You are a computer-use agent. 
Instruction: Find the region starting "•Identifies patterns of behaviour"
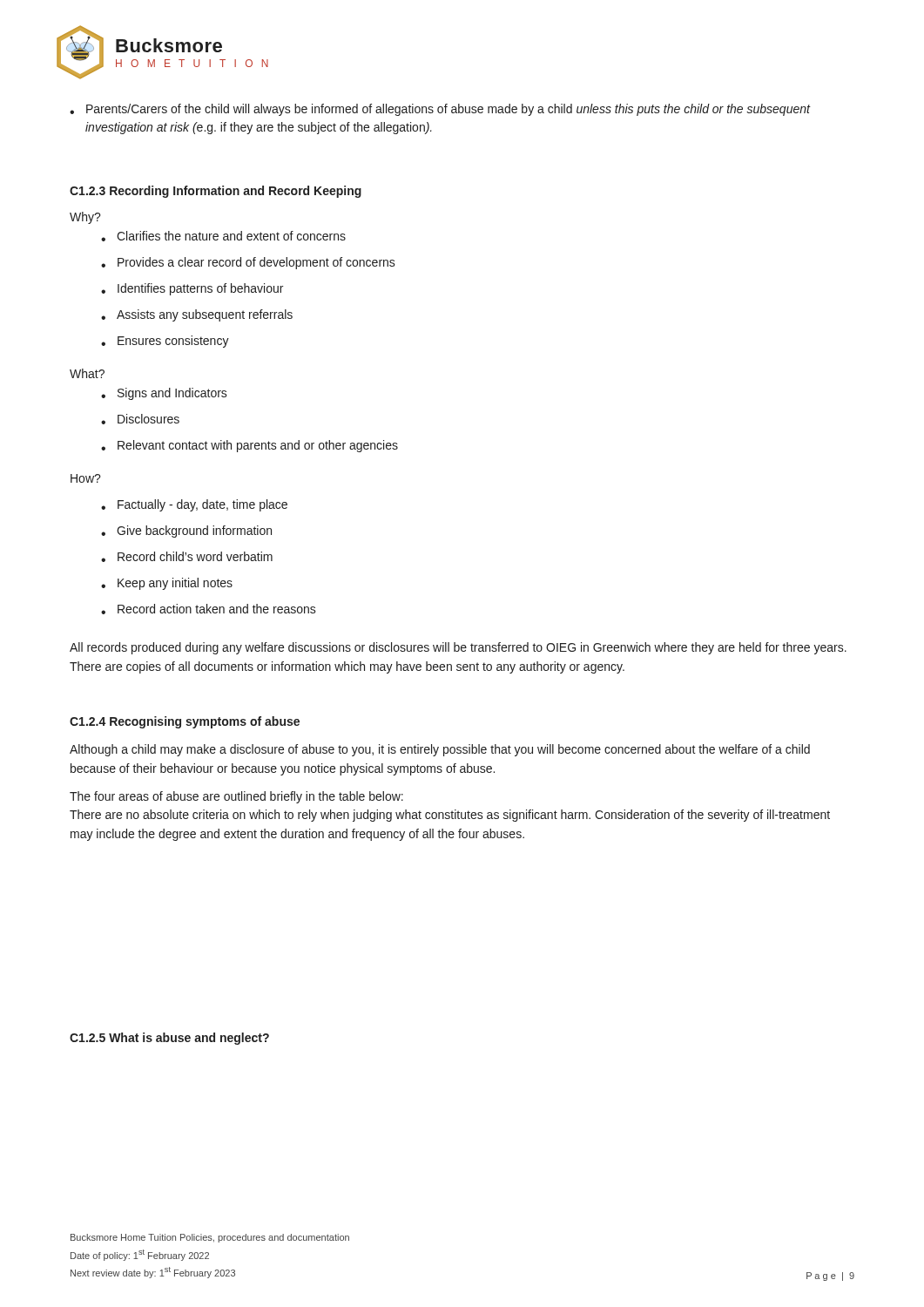pyautogui.click(x=192, y=291)
